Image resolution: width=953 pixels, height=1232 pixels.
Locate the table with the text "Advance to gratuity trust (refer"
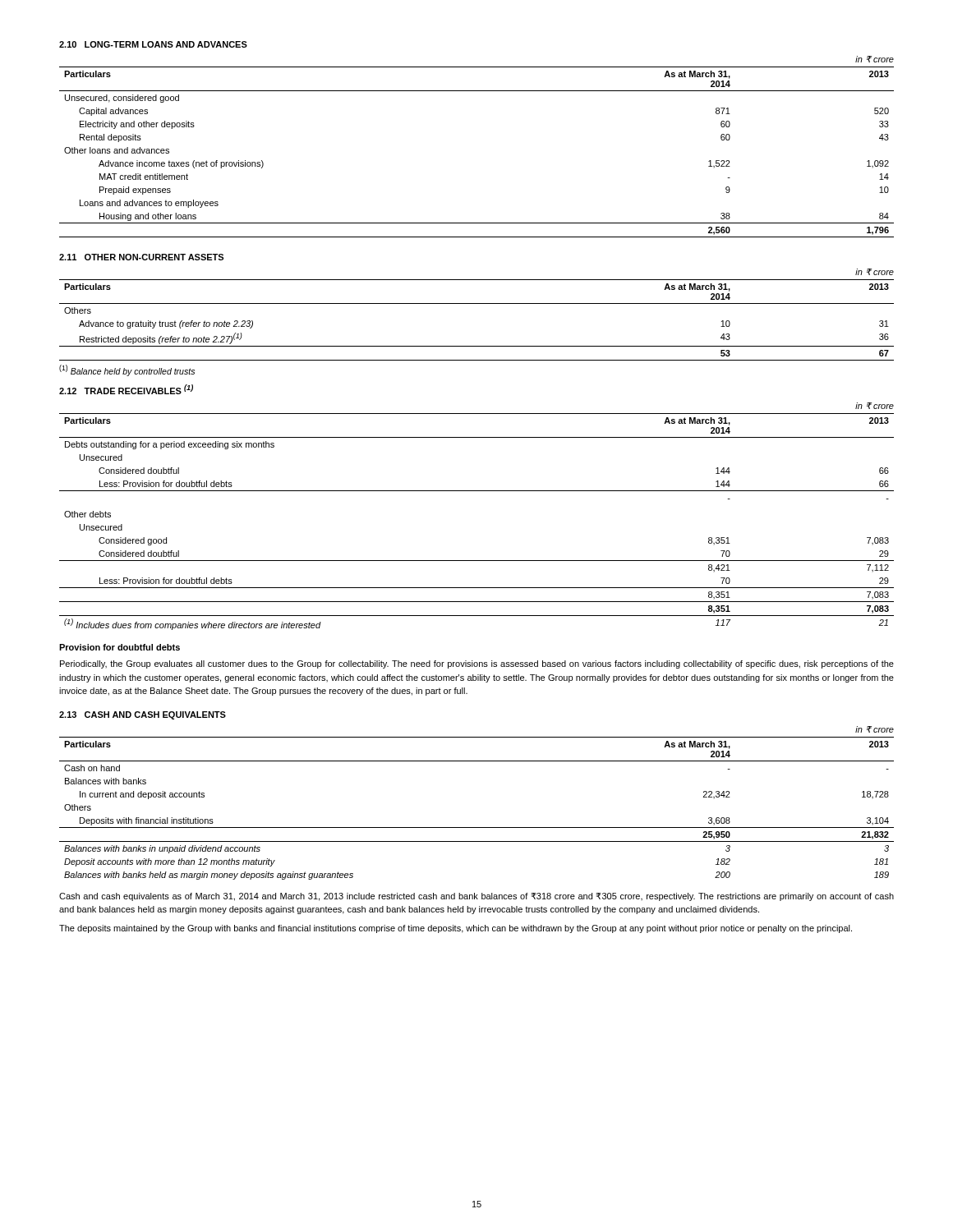coord(476,314)
